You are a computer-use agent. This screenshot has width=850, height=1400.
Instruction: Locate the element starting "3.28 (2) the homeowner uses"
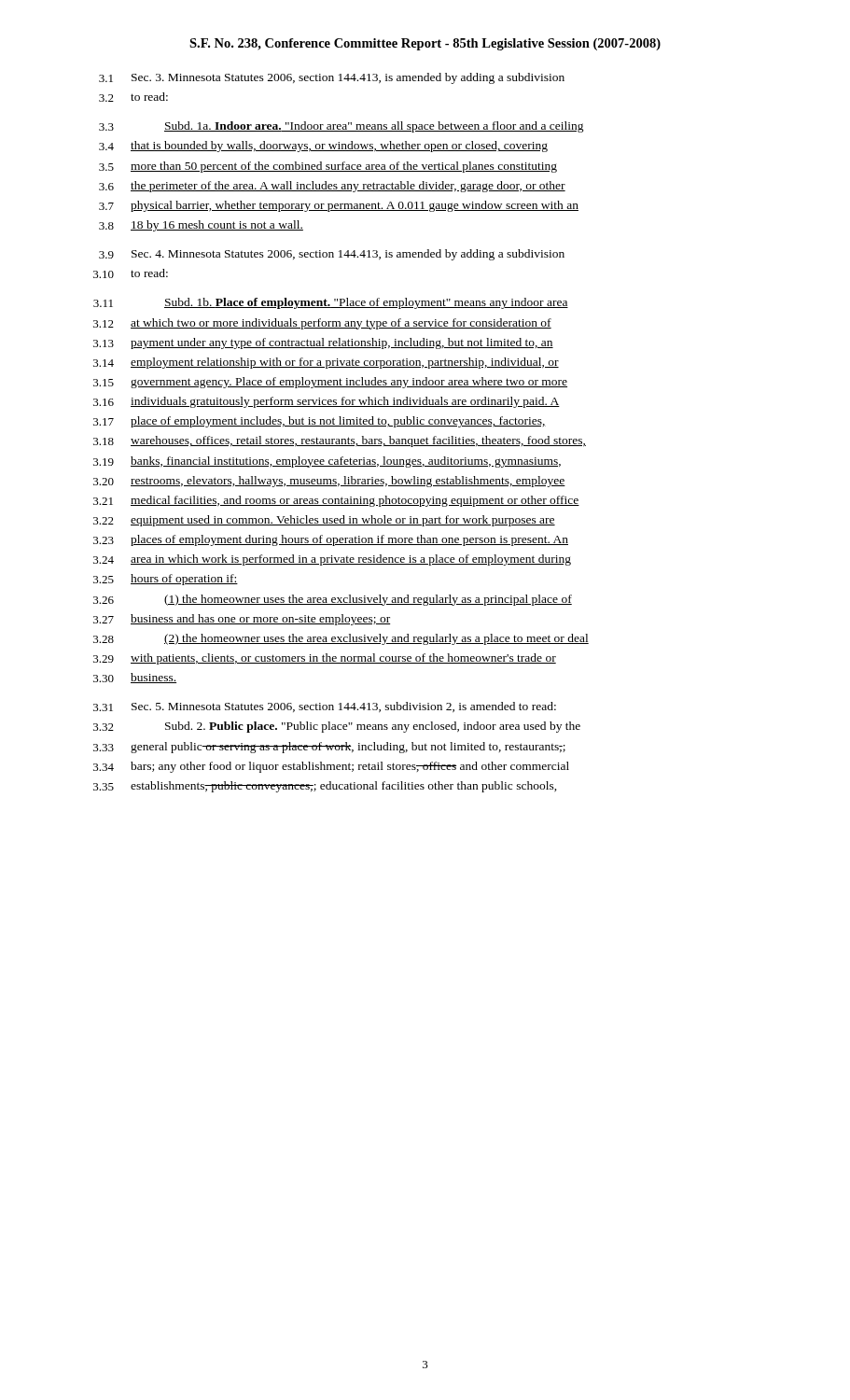pyautogui.click(x=425, y=658)
